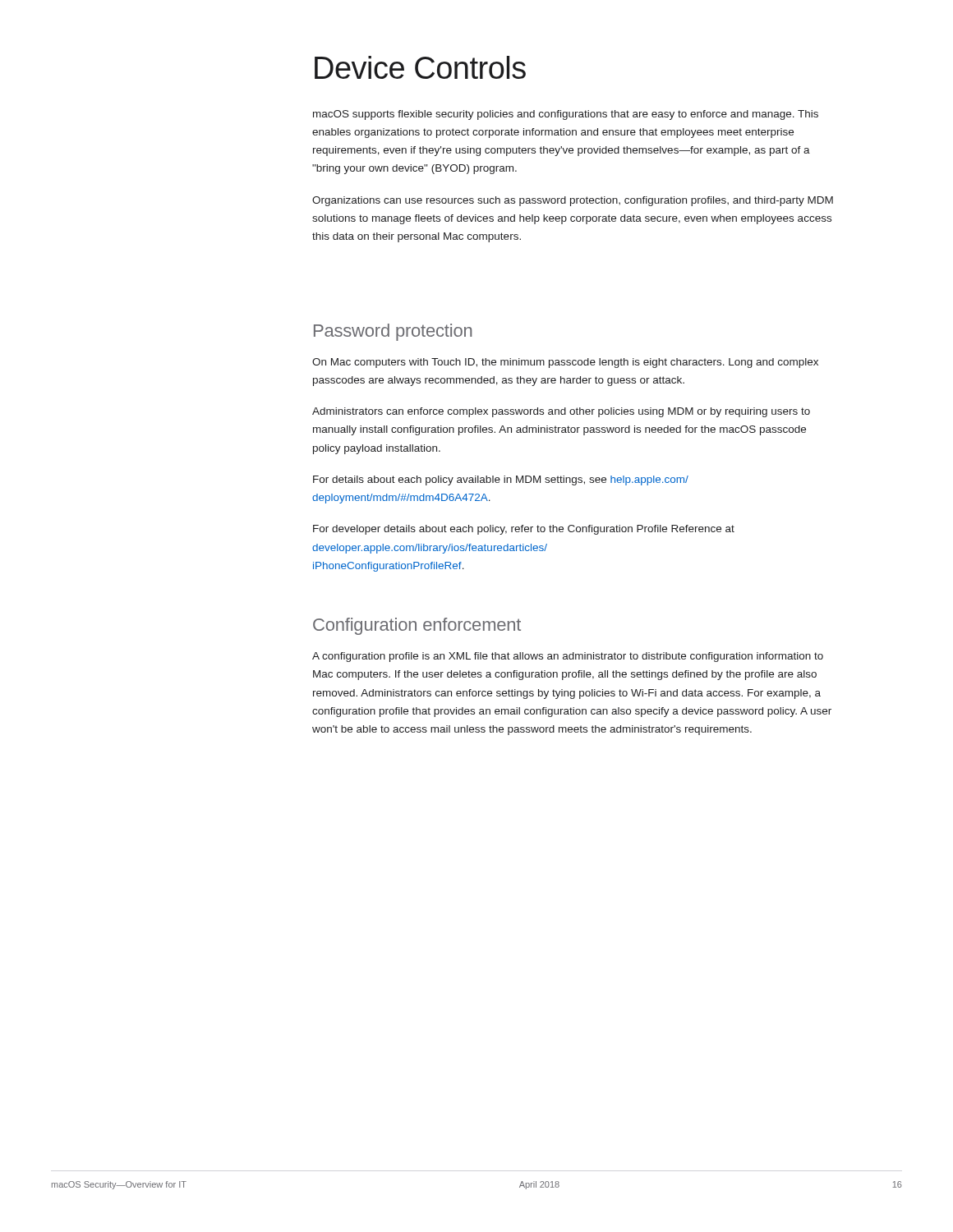Locate the block of text that opens with "On Mac computers with Touch ID,"
The height and width of the screenshot is (1232, 953).
pos(575,371)
